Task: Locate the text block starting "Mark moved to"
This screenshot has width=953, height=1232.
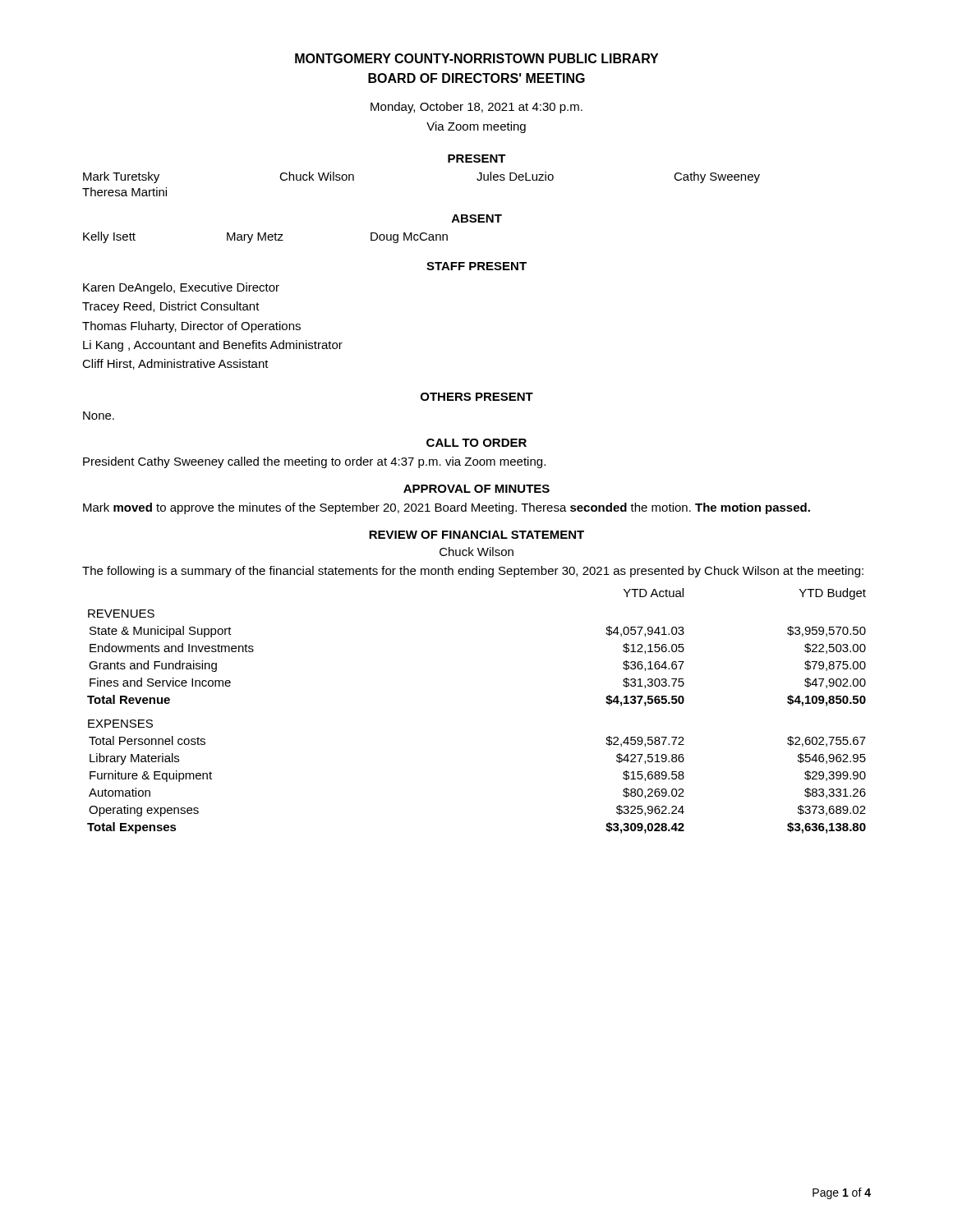Action: (446, 507)
